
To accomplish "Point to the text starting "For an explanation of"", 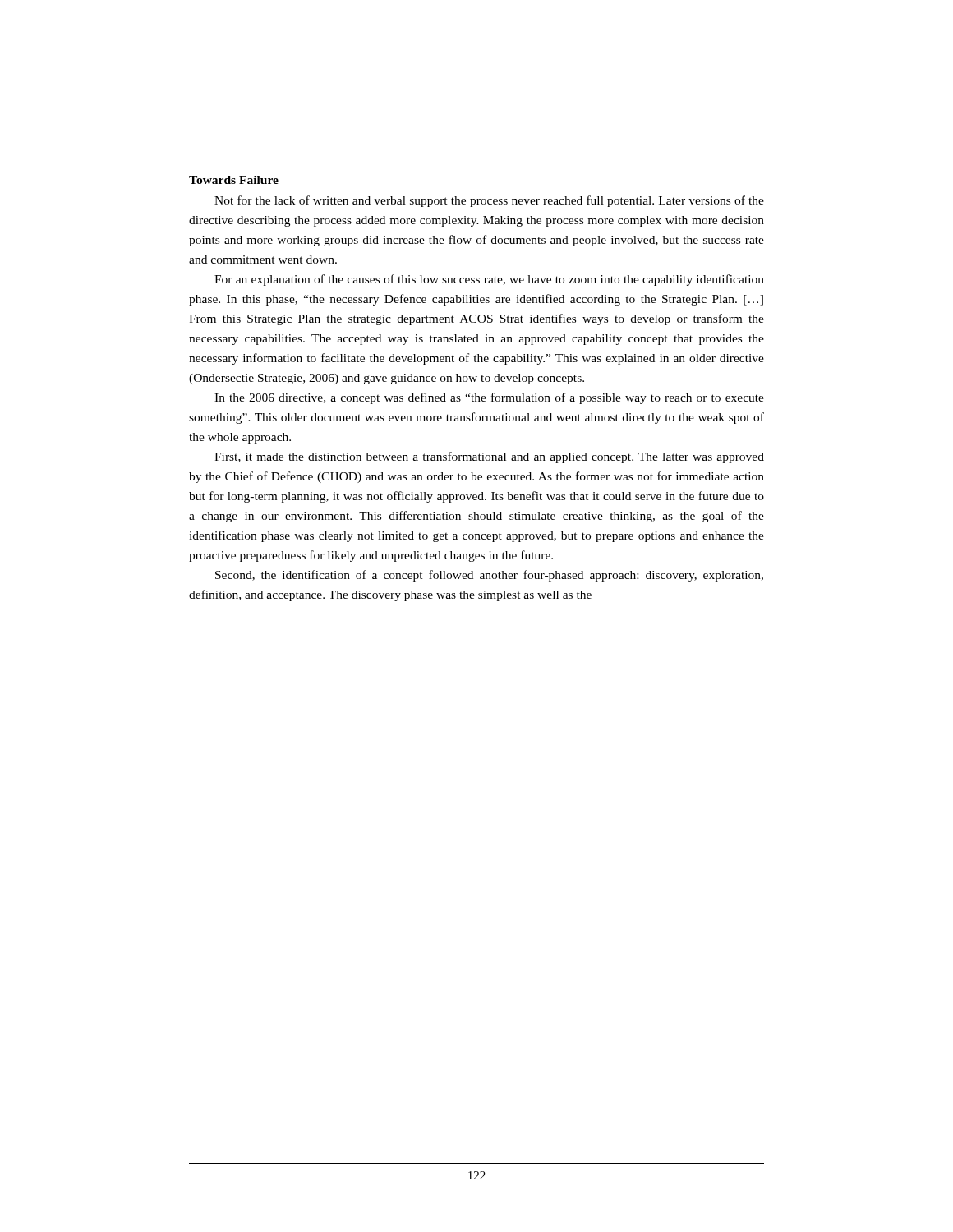I will (476, 328).
